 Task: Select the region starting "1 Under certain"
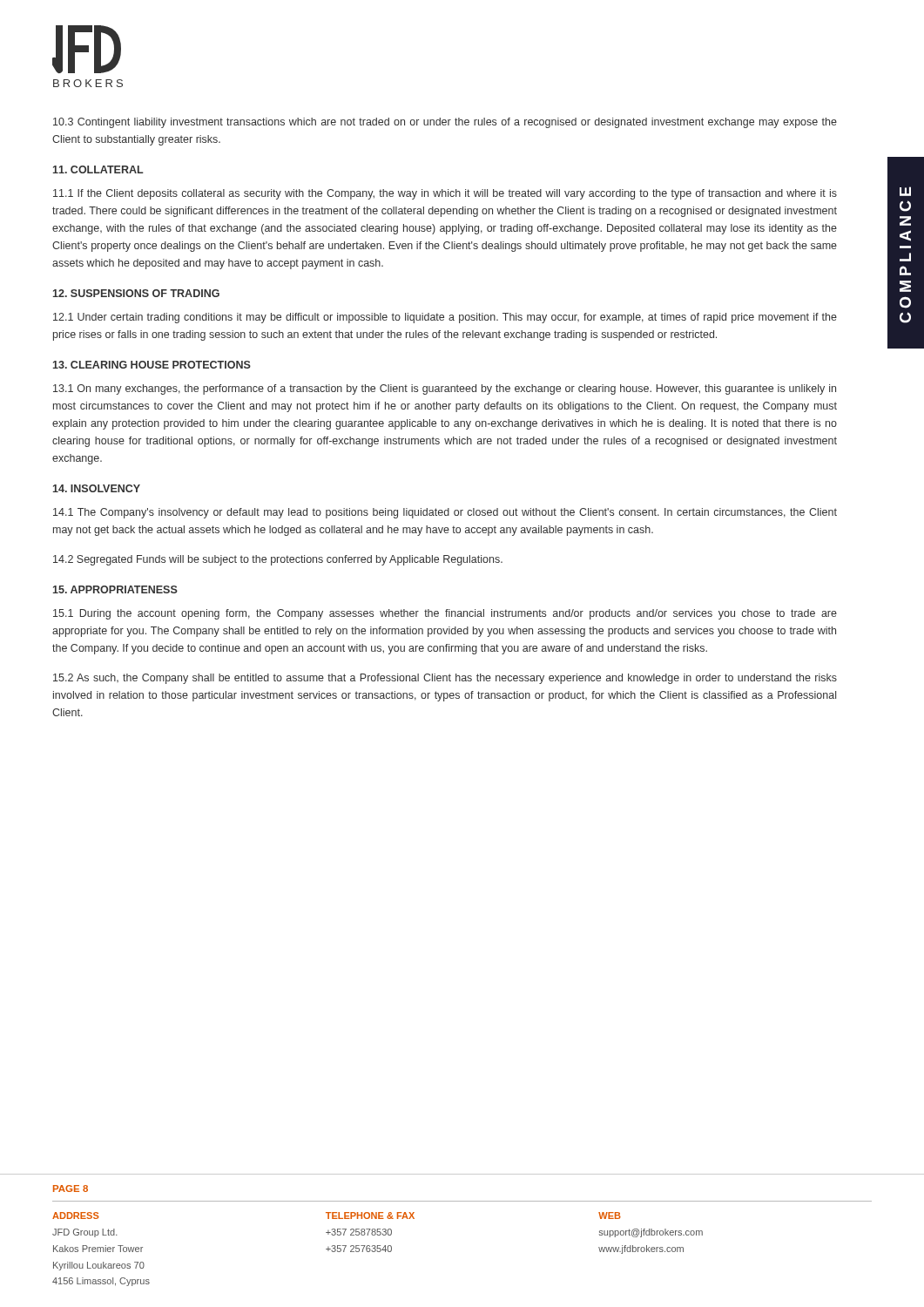click(445, 326)
